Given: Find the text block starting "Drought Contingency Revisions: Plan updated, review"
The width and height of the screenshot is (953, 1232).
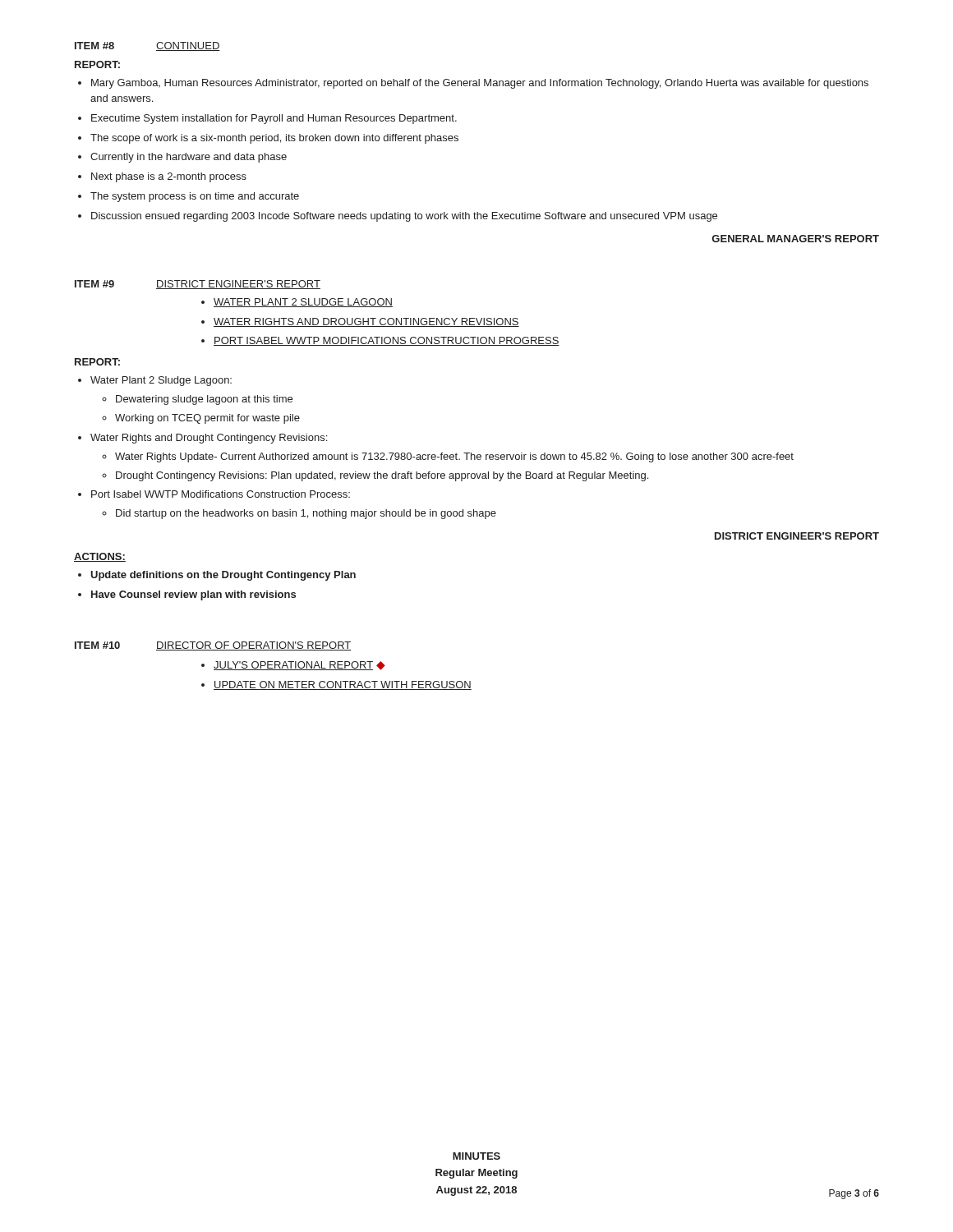Looking at the screenshot, I should click(382, 475).
